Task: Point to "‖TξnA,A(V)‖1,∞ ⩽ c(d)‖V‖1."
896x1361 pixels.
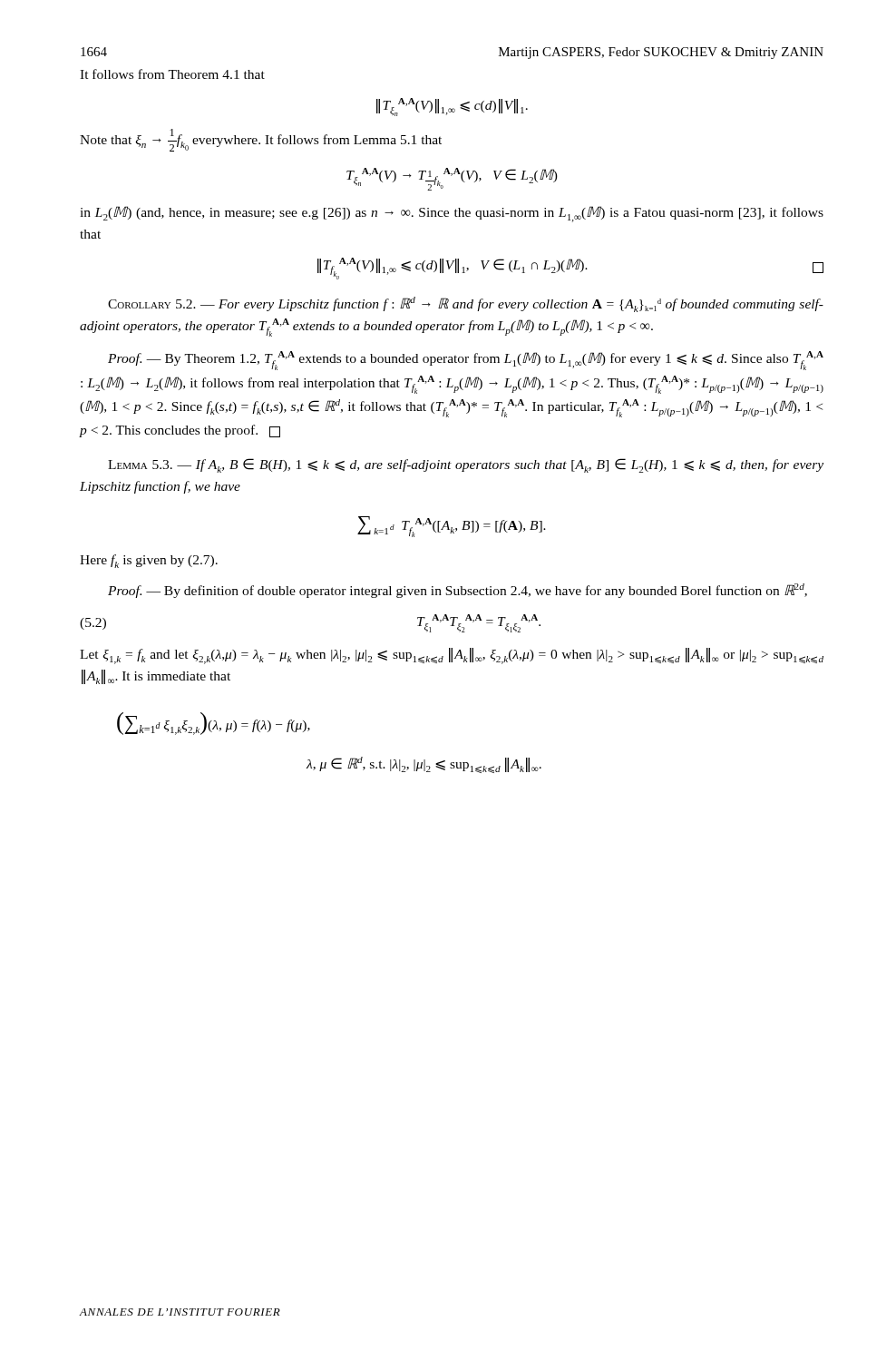Action: coord(452,106)
